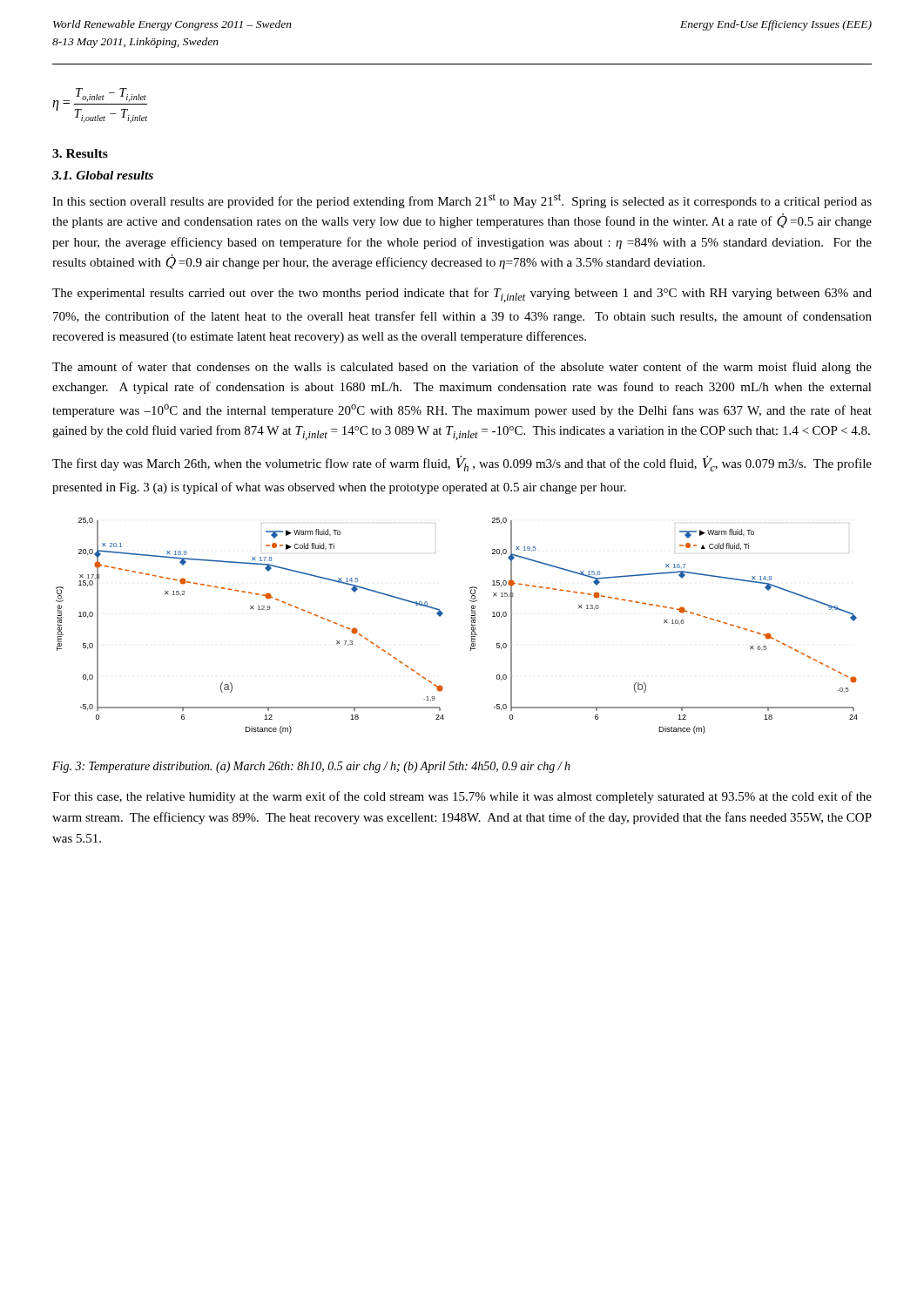This screenshot has width=924, height=1307.
Task: Find the passage starting "For this case, the"
Action: (462, 818)
